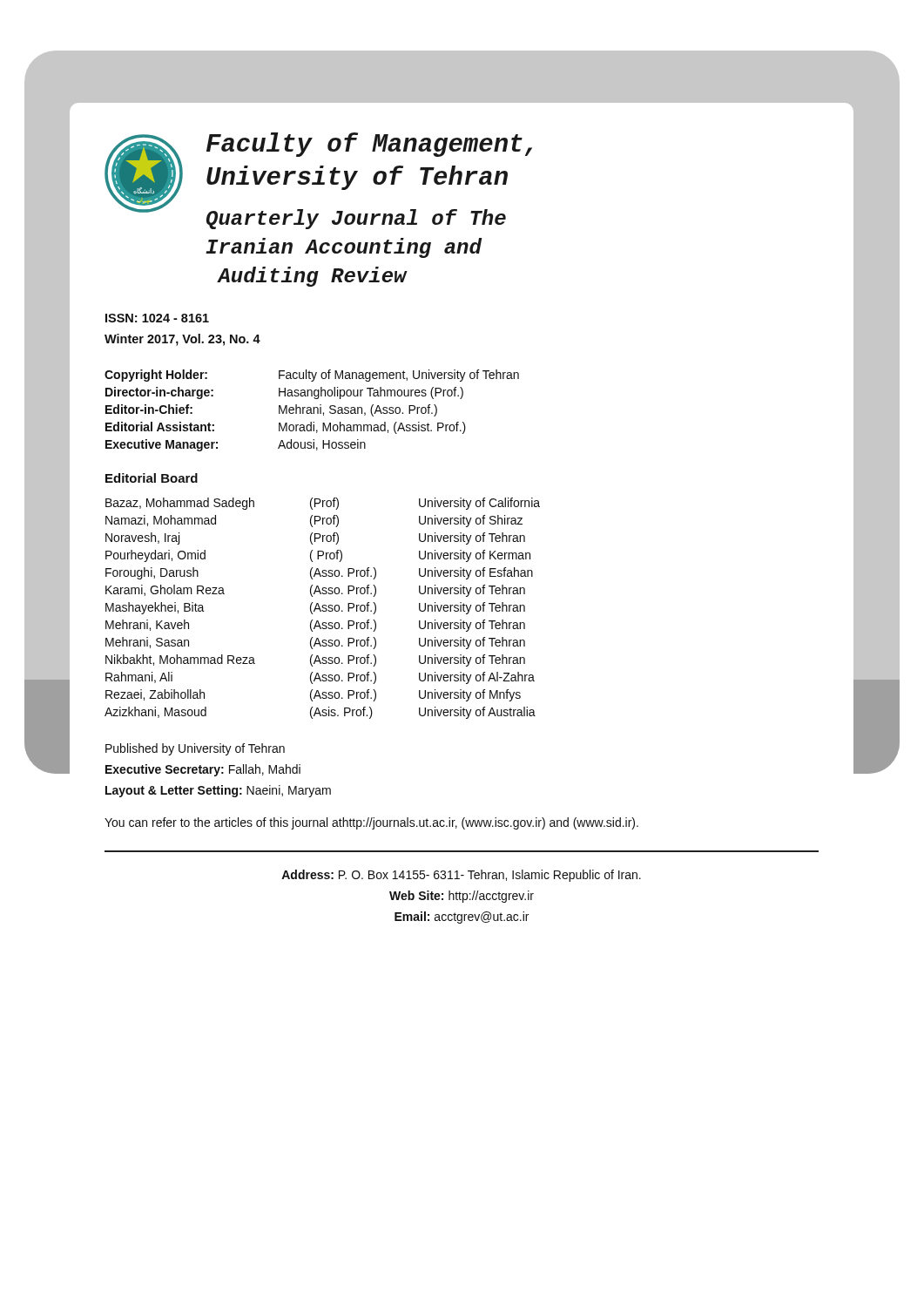Select the text block containing "You can refer to the articles of this"
The width and height of the screenshot is (924, 1307).
click(372, 822)
